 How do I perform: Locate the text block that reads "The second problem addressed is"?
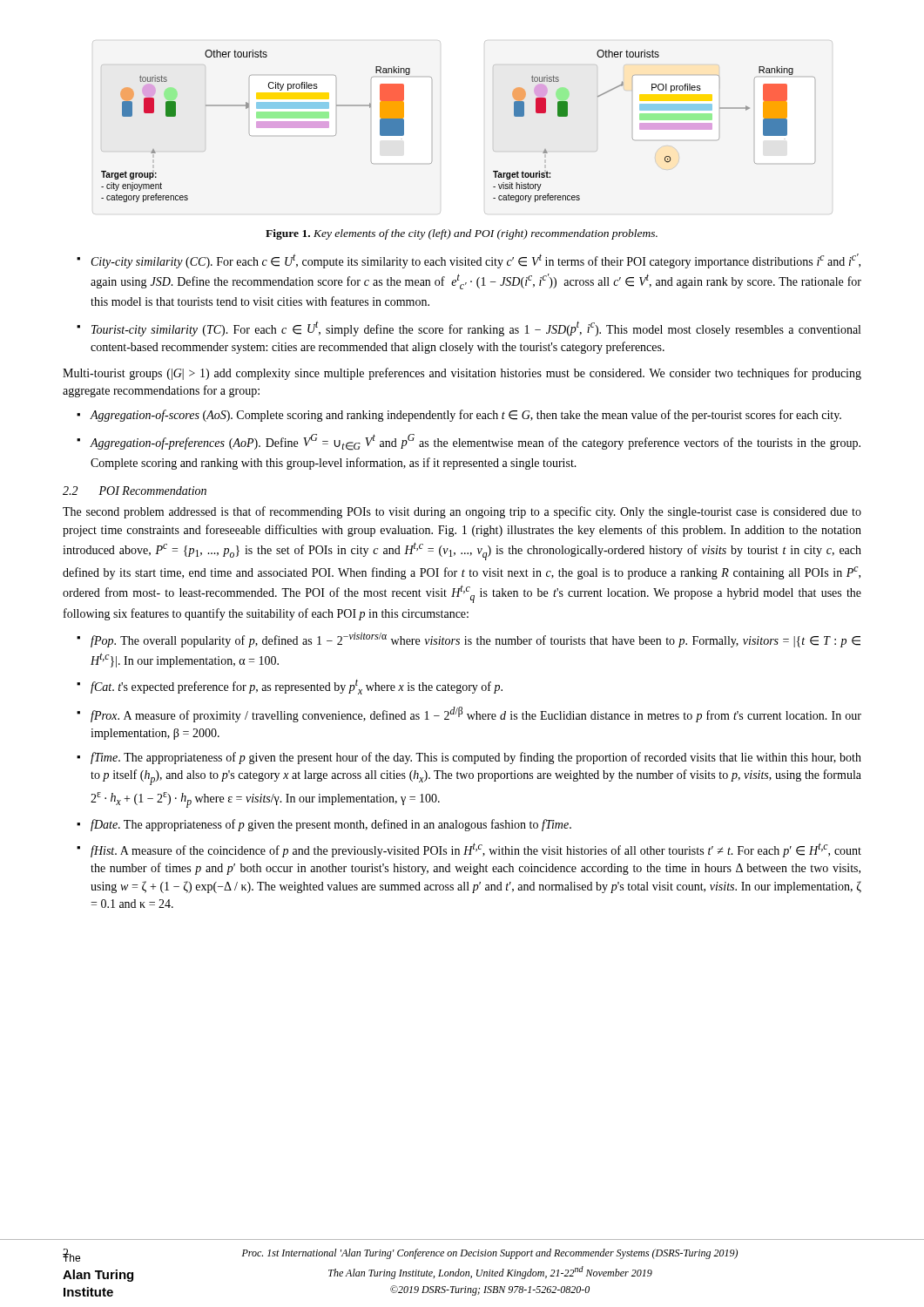point(462,563)
